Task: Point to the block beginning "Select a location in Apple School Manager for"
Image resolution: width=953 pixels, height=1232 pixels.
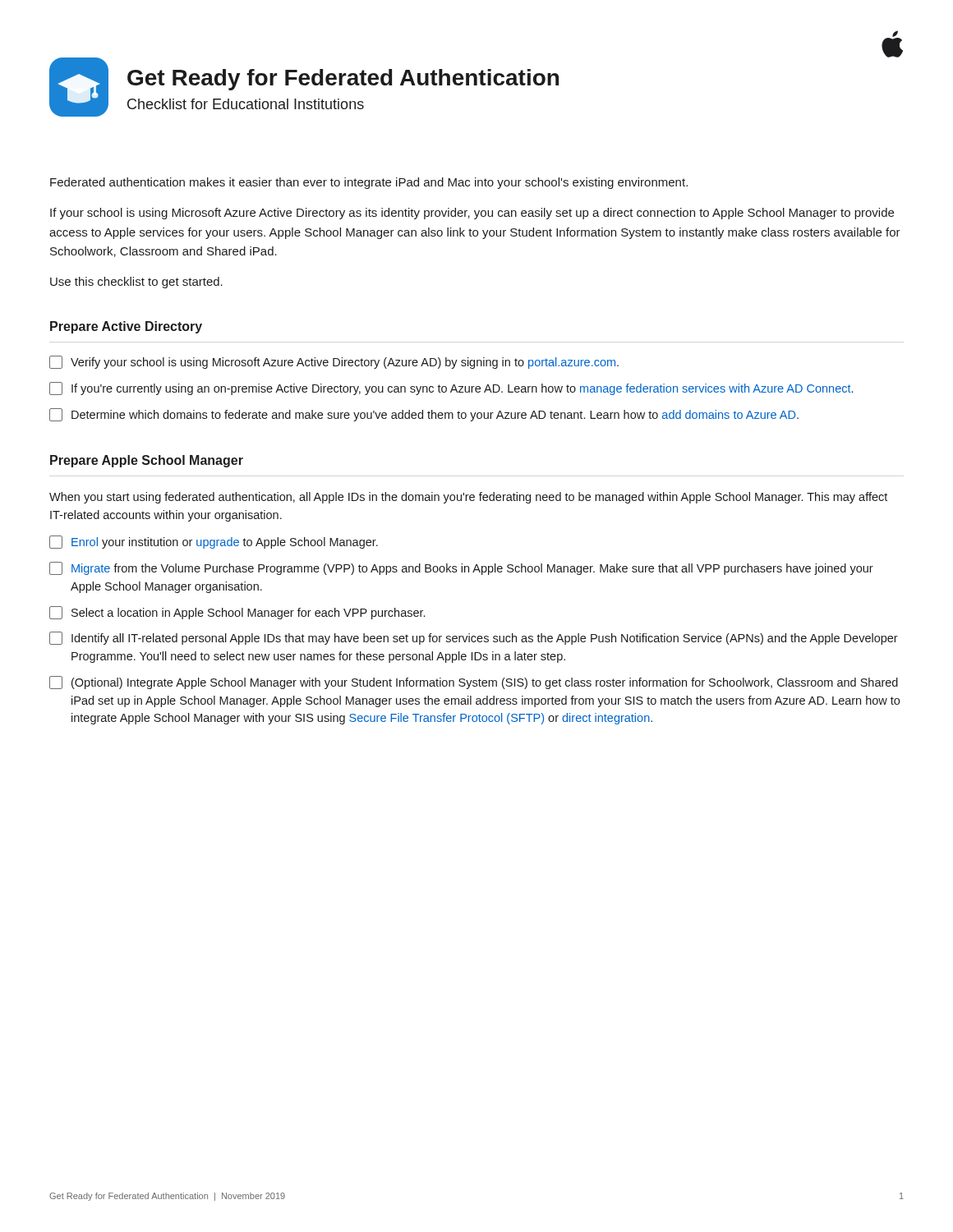Action: tap(237, 613)
